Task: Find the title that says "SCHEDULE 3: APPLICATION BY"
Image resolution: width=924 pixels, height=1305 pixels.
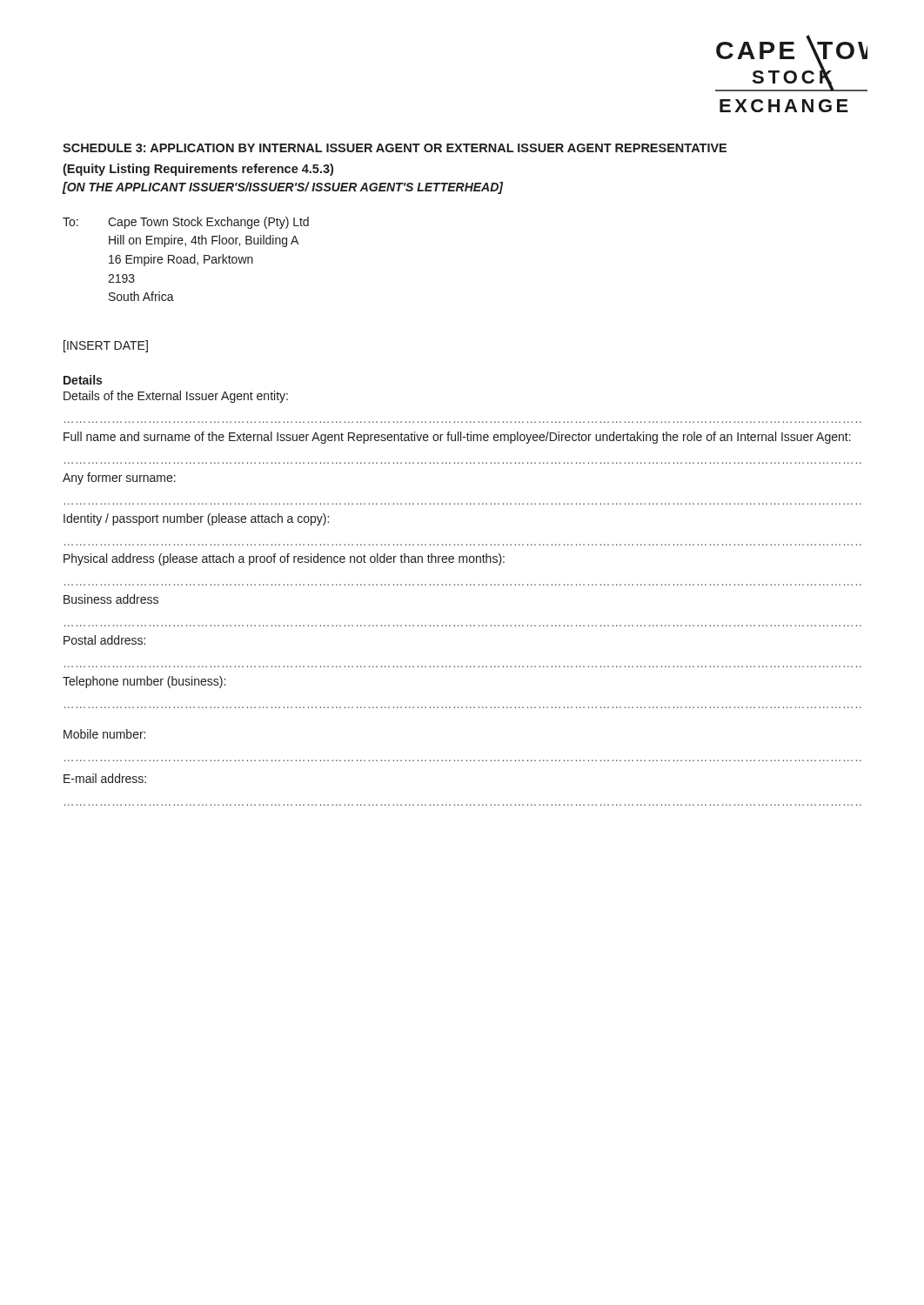Action: click(395, 148)
